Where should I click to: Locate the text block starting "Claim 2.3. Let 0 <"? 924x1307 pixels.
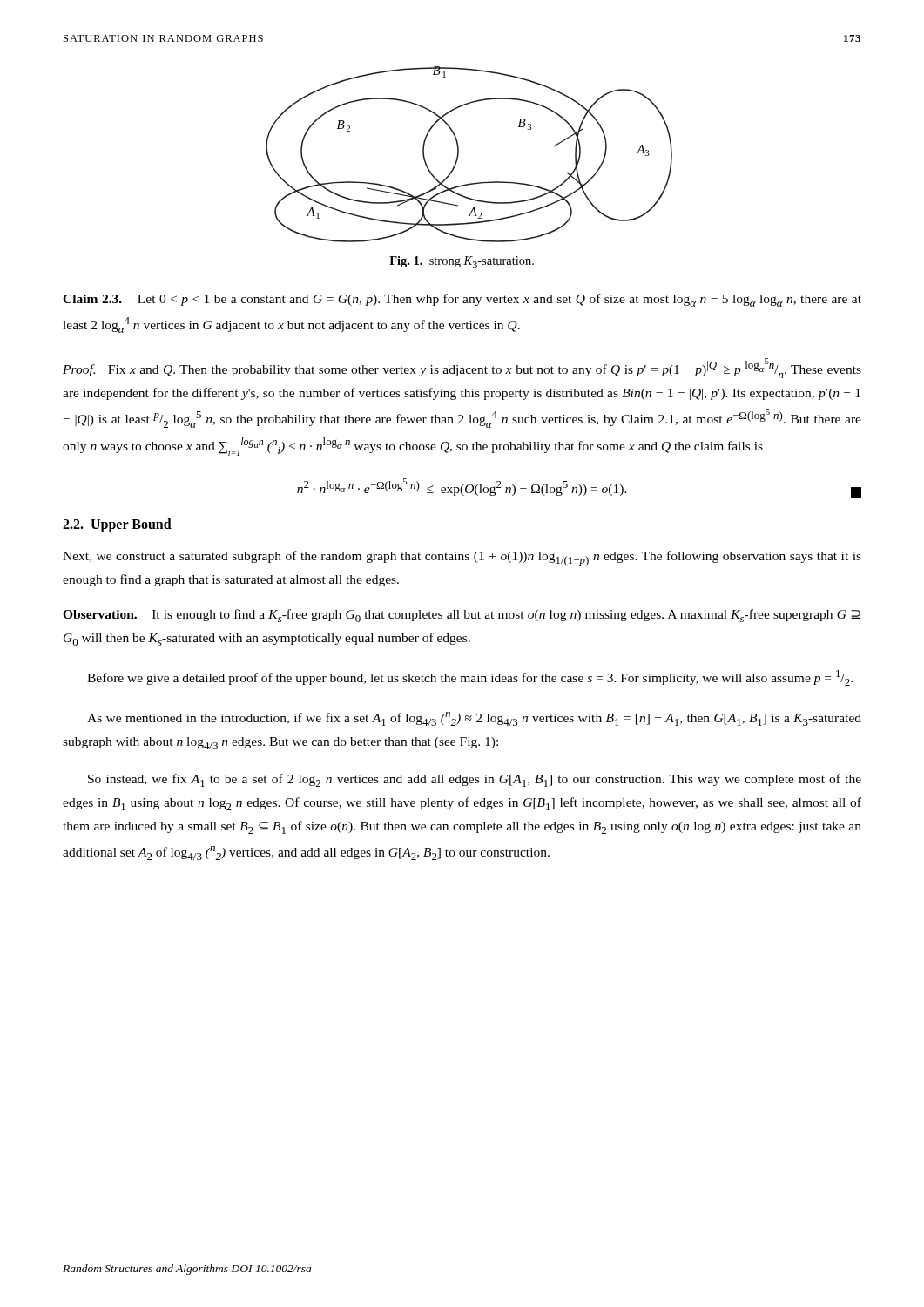(x=462, y=313)
